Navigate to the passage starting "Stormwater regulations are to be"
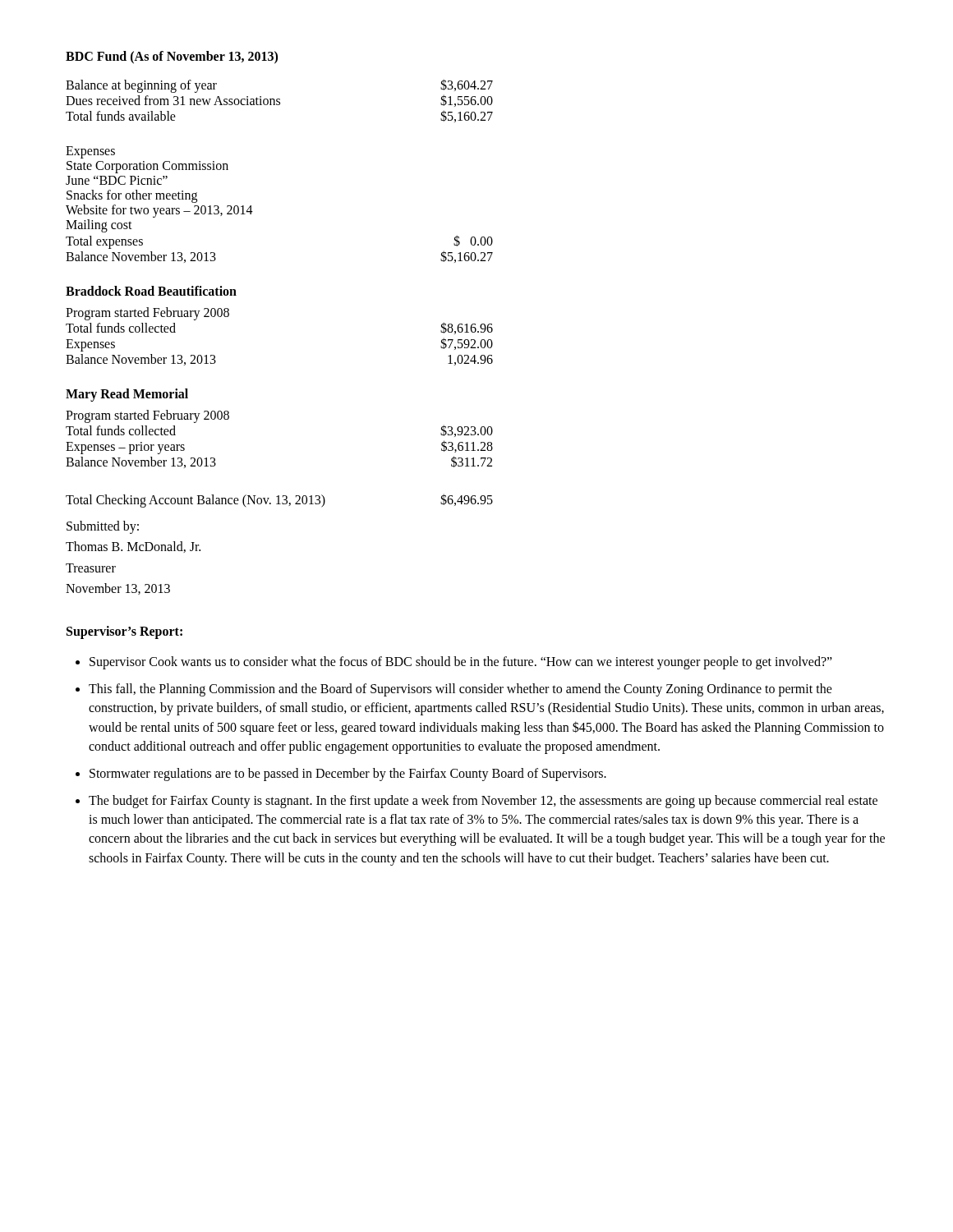Image resolution: width=953 pixels, height=1232 pixels. (348, 773)
